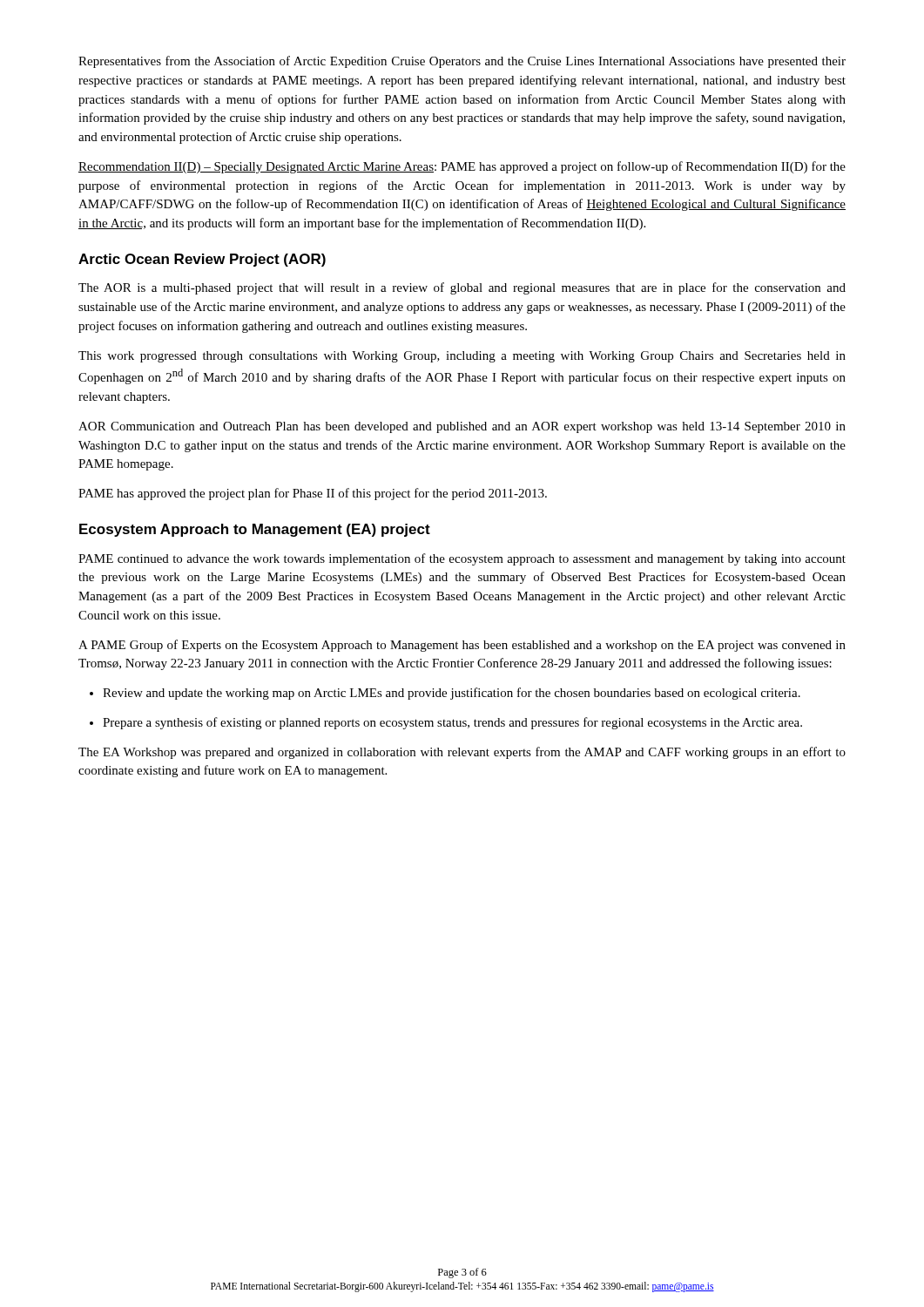
Task: Find the text starting "Arctic Ocean Review Project (AOR)"
Action: pos(202,260)
